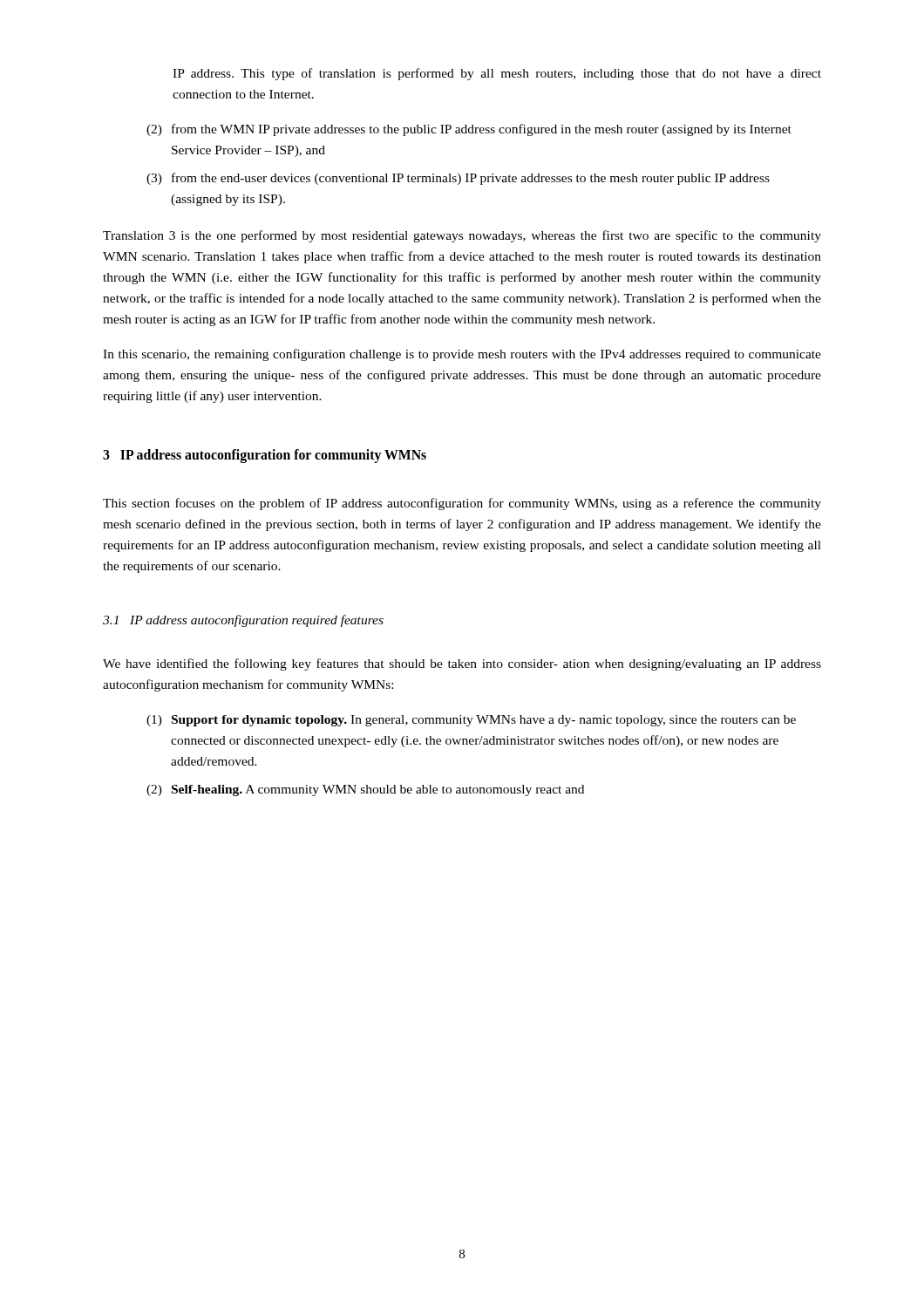Find the element starting "(1) Support for dynamic topology. In general, community"

pos(475,740)
